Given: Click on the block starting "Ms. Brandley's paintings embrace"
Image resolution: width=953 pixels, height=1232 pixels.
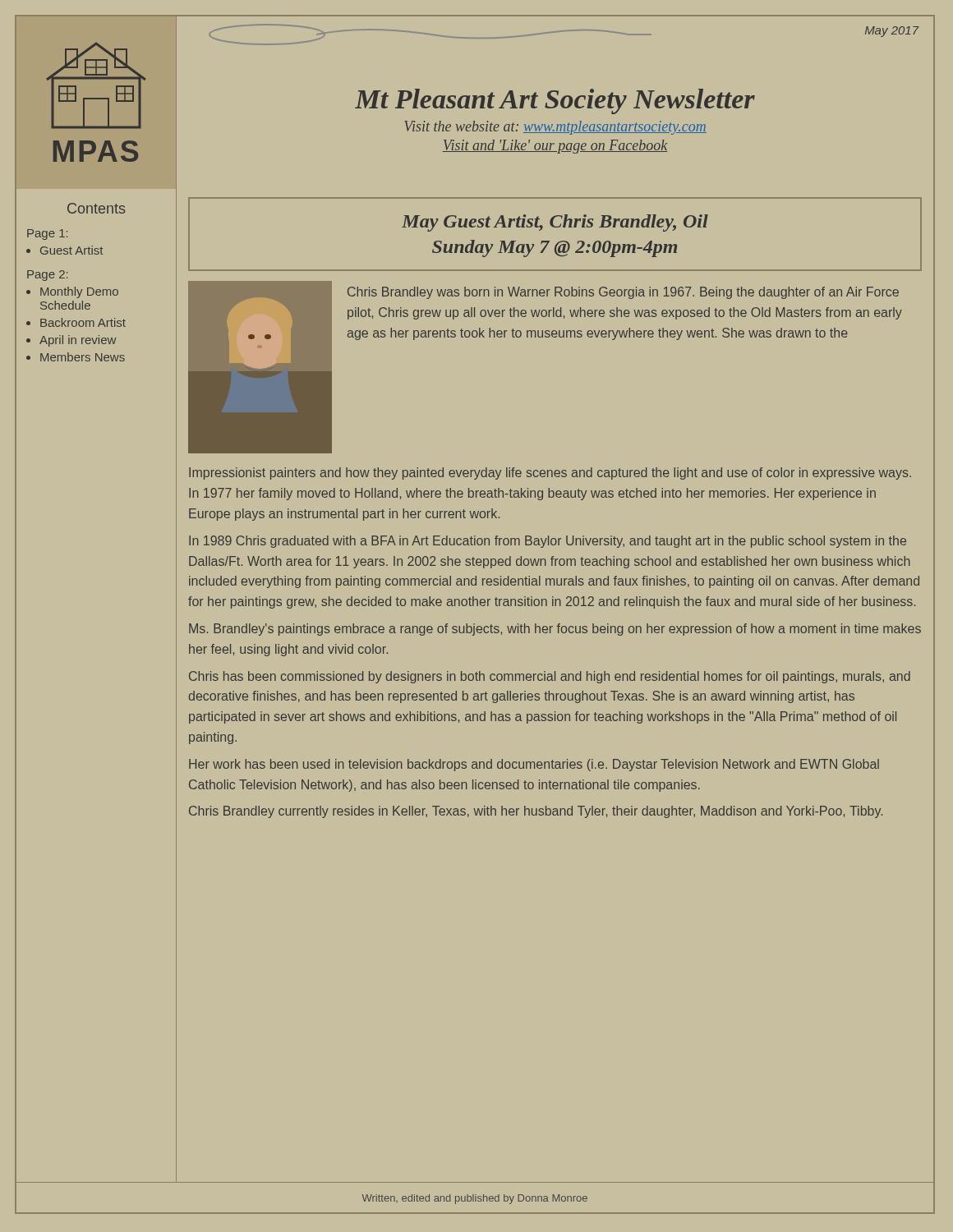Looking at the screenshot, I should pyautogui.click(x=555, y=639).
